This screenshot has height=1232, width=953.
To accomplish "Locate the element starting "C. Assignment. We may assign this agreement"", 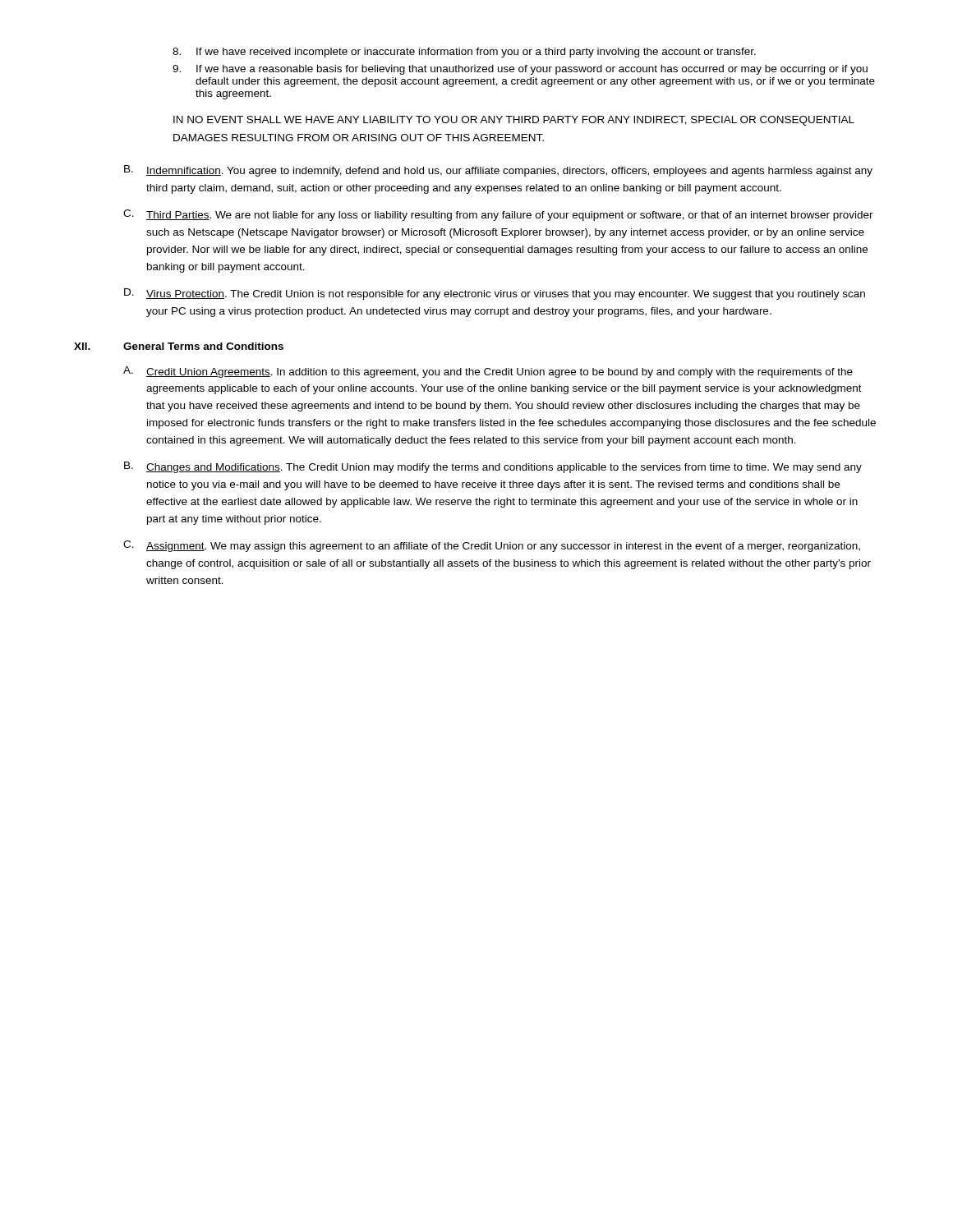I will [501, 564].
